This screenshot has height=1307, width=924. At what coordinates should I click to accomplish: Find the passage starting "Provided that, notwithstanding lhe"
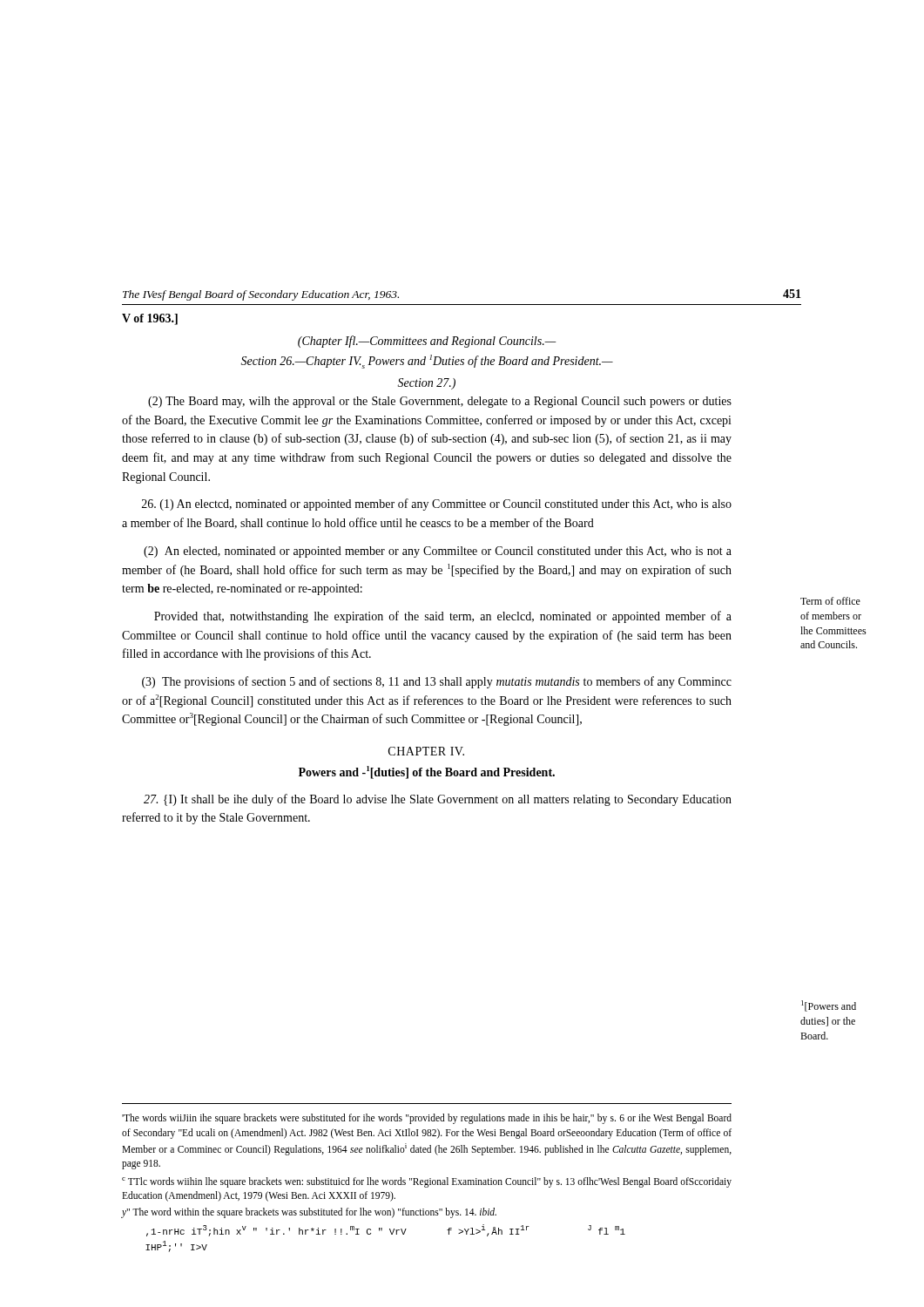(x=427, y=635)
